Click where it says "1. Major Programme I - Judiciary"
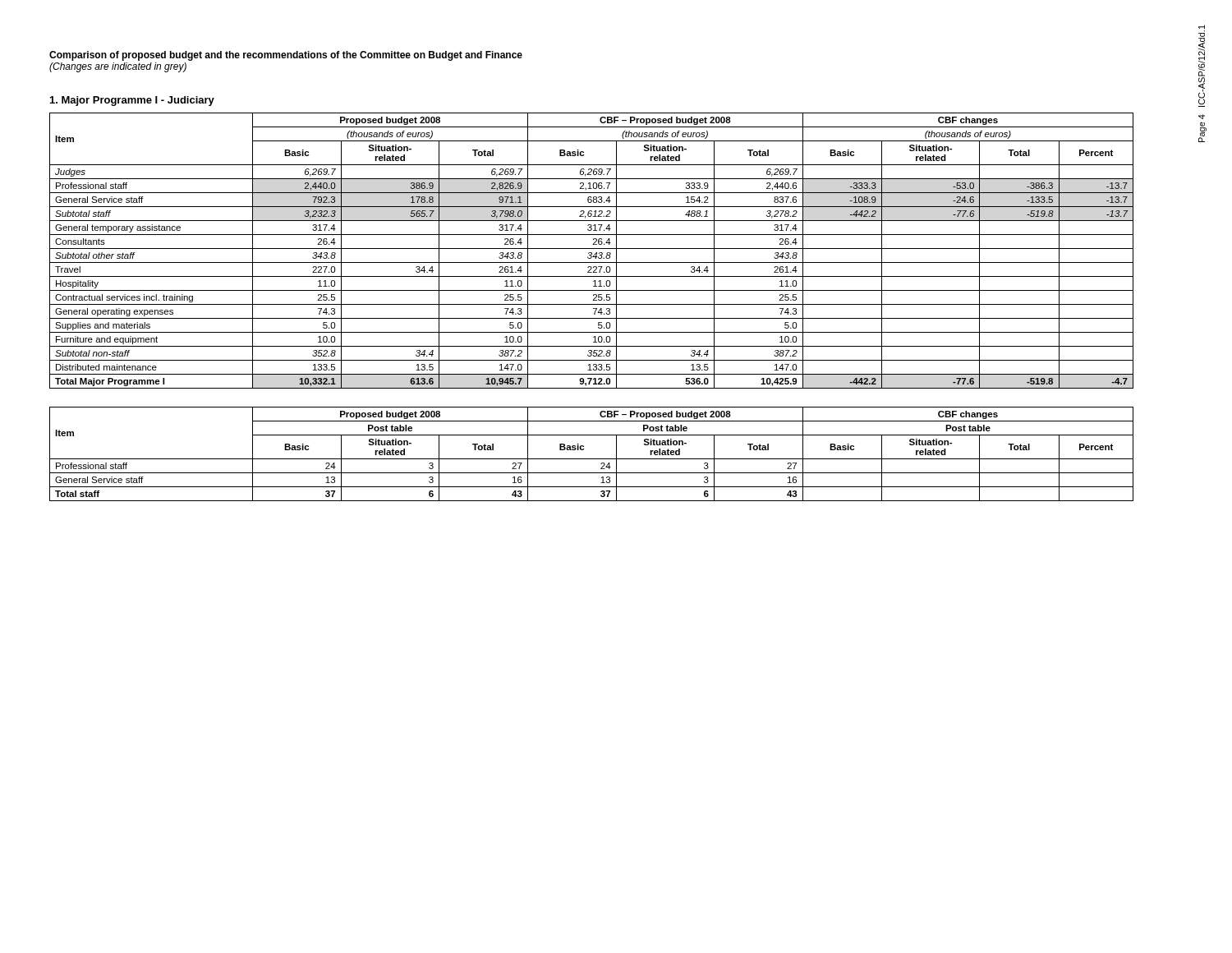The width and height of the screenshot is (1232, 953). (x=132, y=100)
